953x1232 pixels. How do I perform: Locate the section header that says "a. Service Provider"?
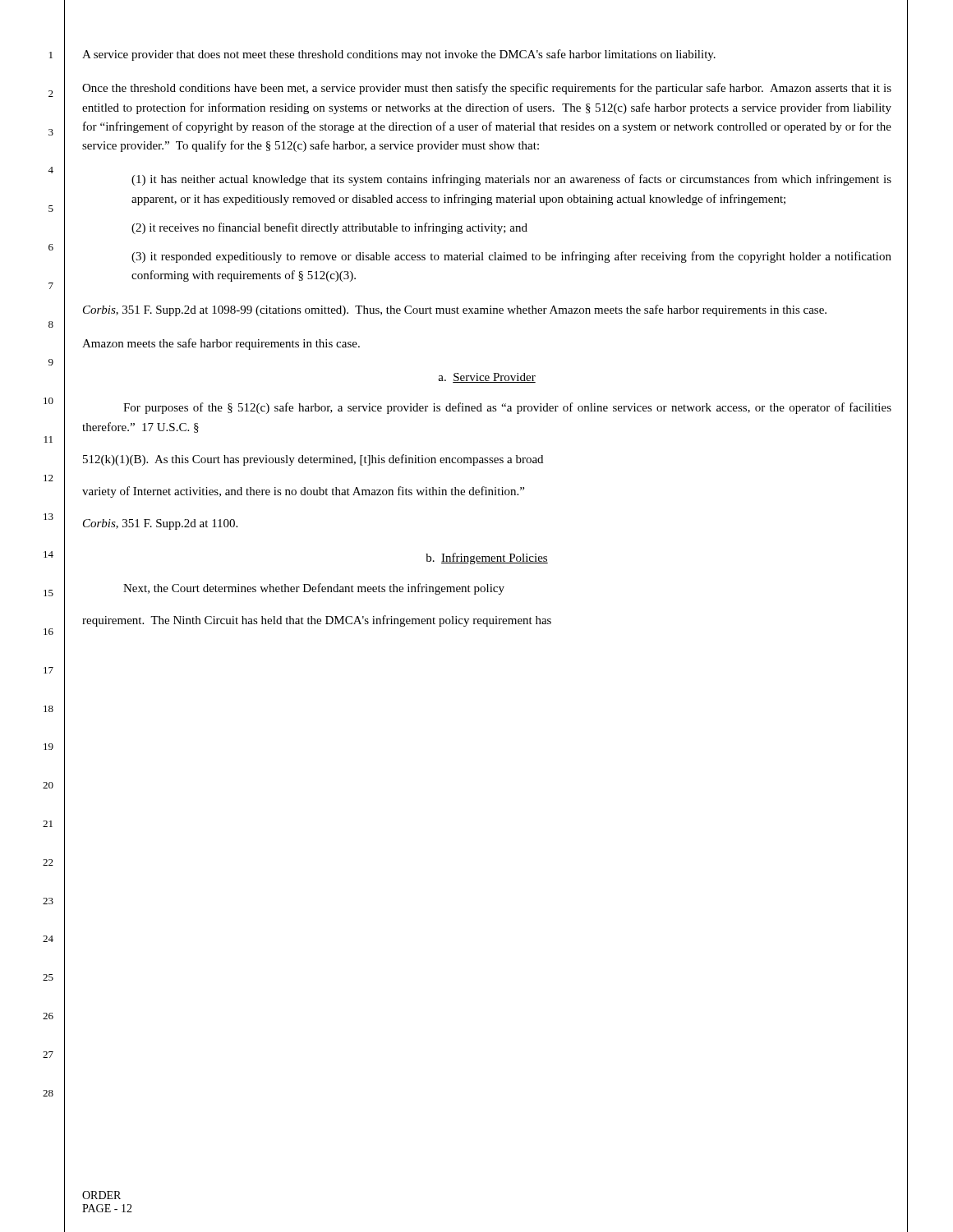click(x=487, y=377)
